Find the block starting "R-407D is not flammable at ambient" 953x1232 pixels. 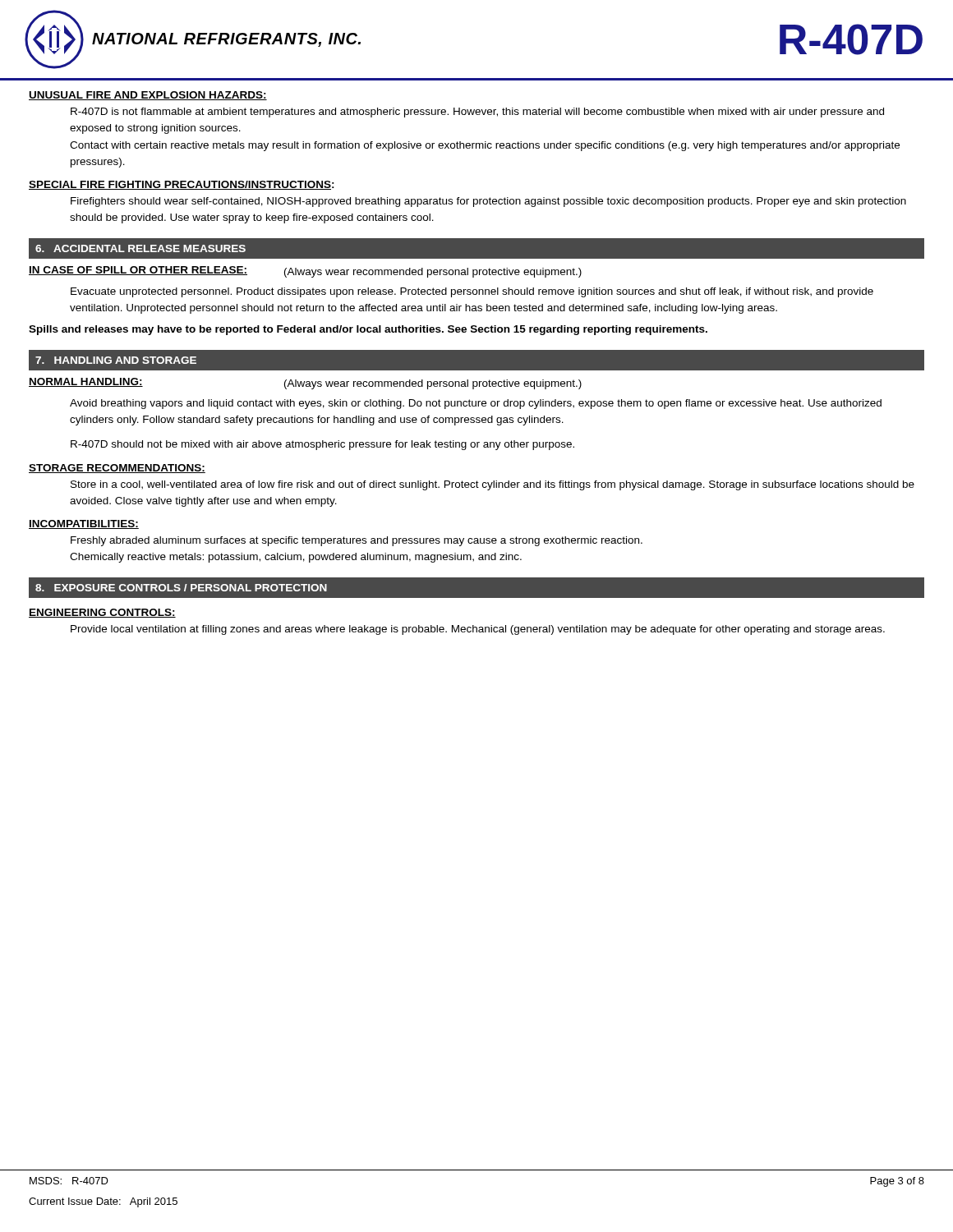click(485, 136)
